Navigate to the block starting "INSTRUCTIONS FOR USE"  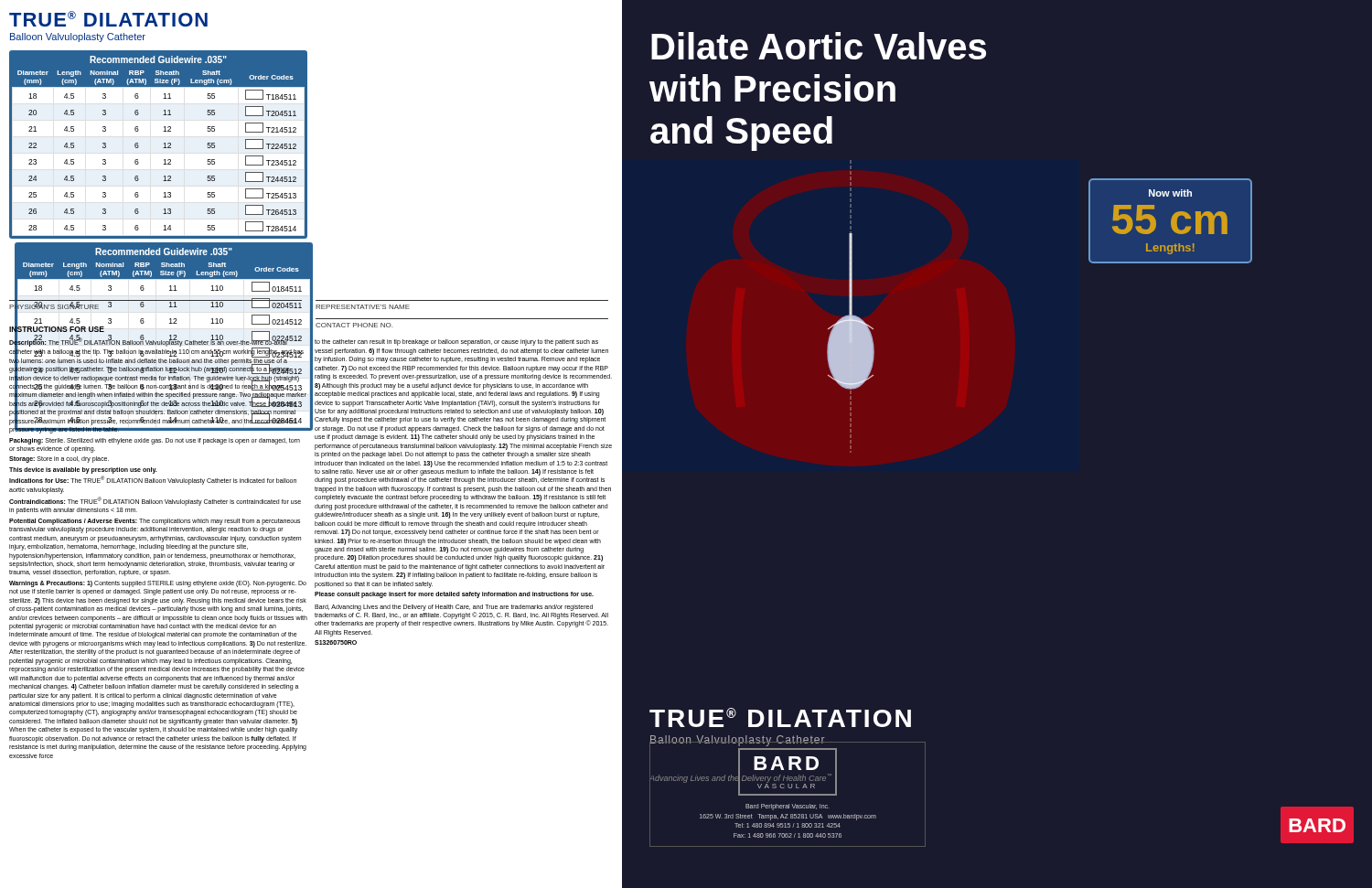pos(57,329)
